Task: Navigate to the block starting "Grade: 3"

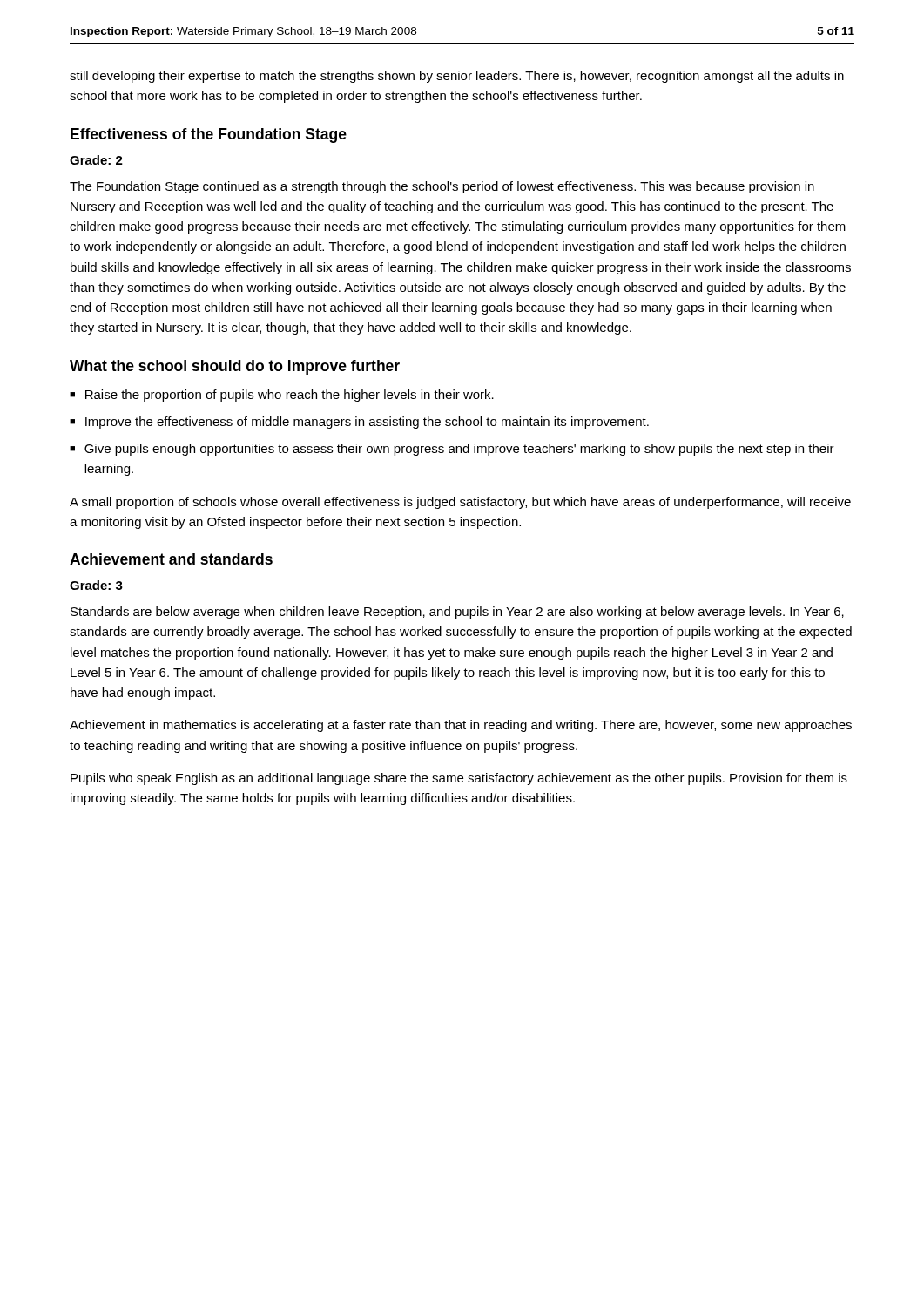Action: coord(96,585)
